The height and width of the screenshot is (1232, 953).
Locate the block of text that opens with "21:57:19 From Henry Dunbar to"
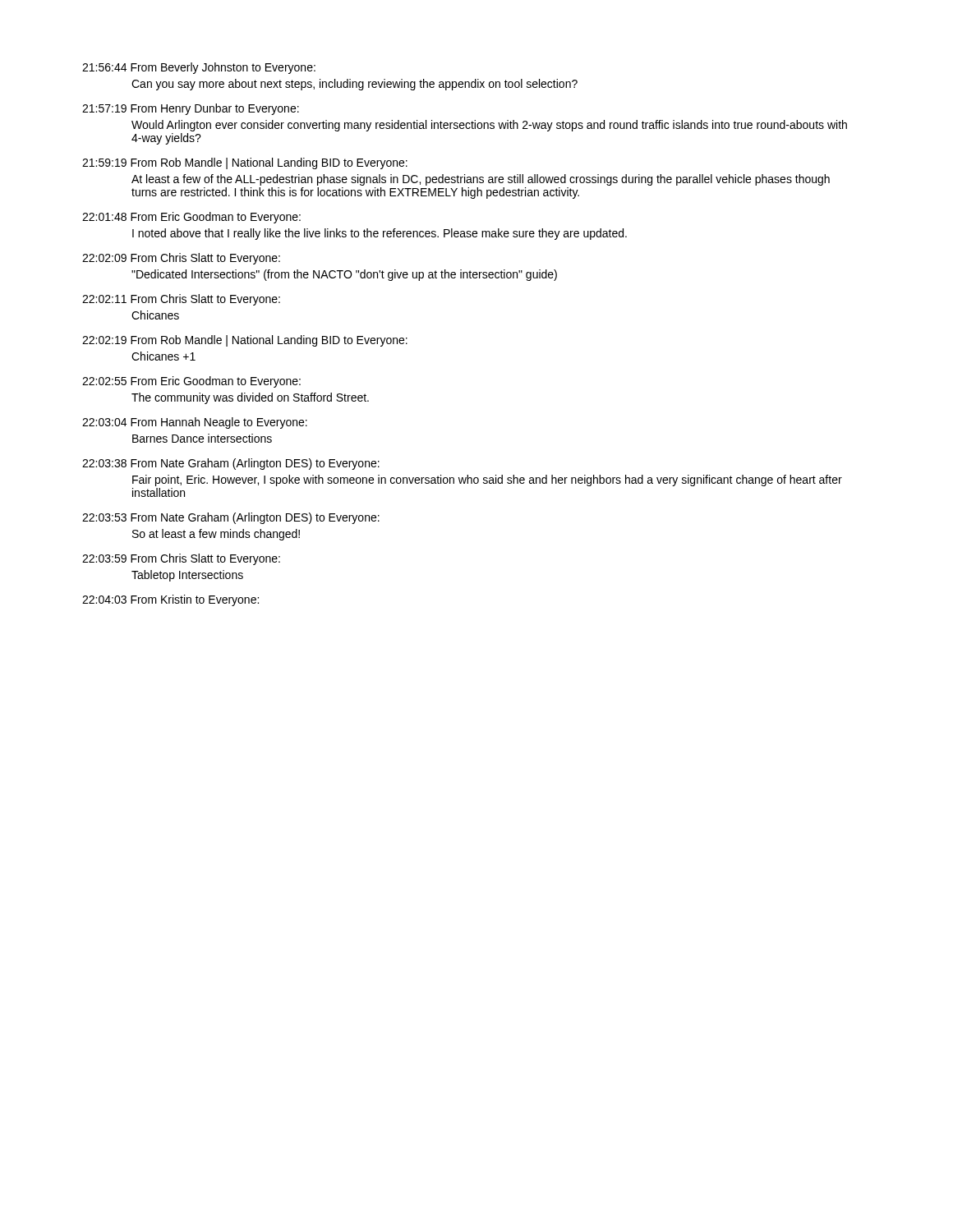click(x=468, y=123)
